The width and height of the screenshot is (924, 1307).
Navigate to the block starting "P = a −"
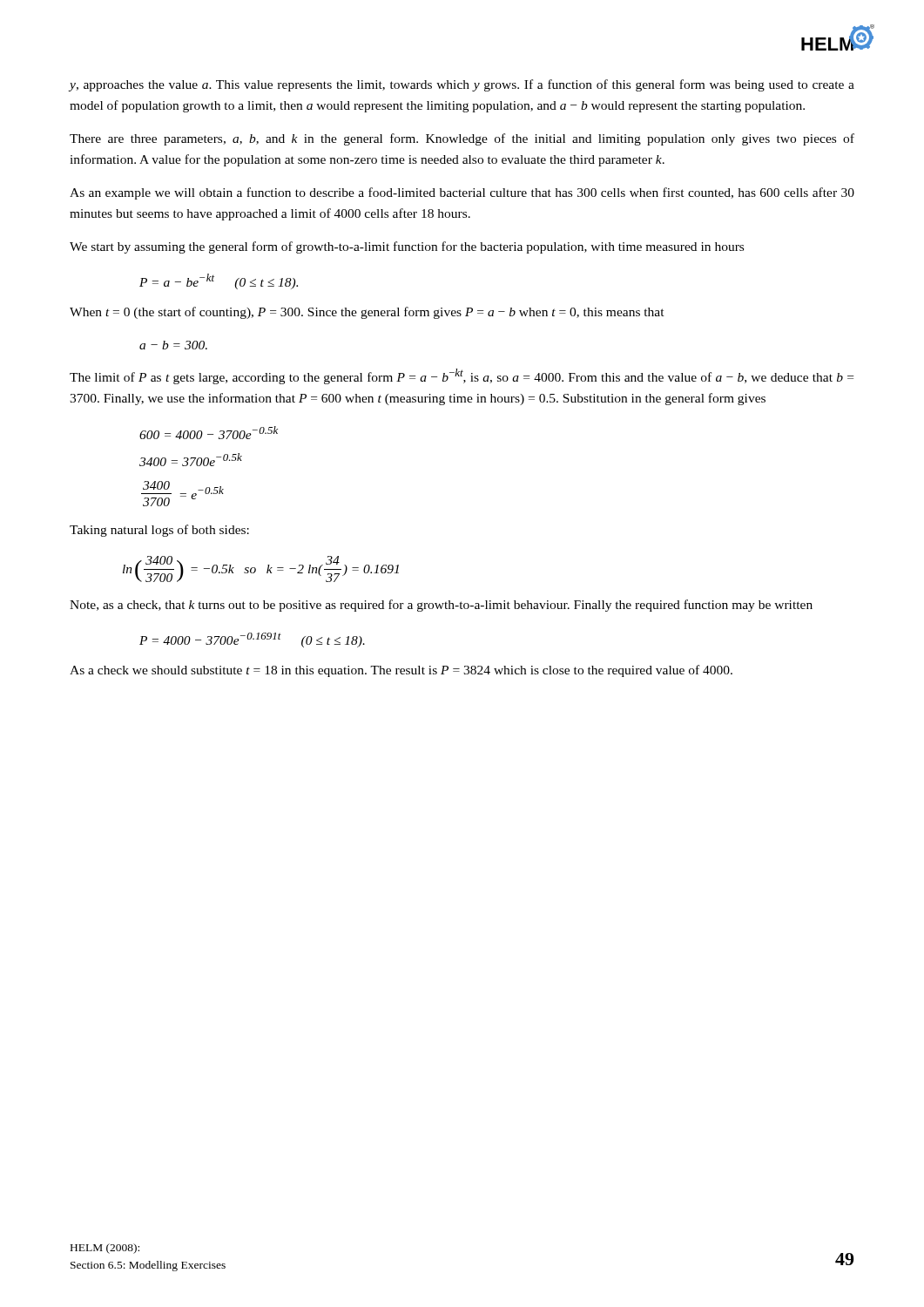[219, 280]
